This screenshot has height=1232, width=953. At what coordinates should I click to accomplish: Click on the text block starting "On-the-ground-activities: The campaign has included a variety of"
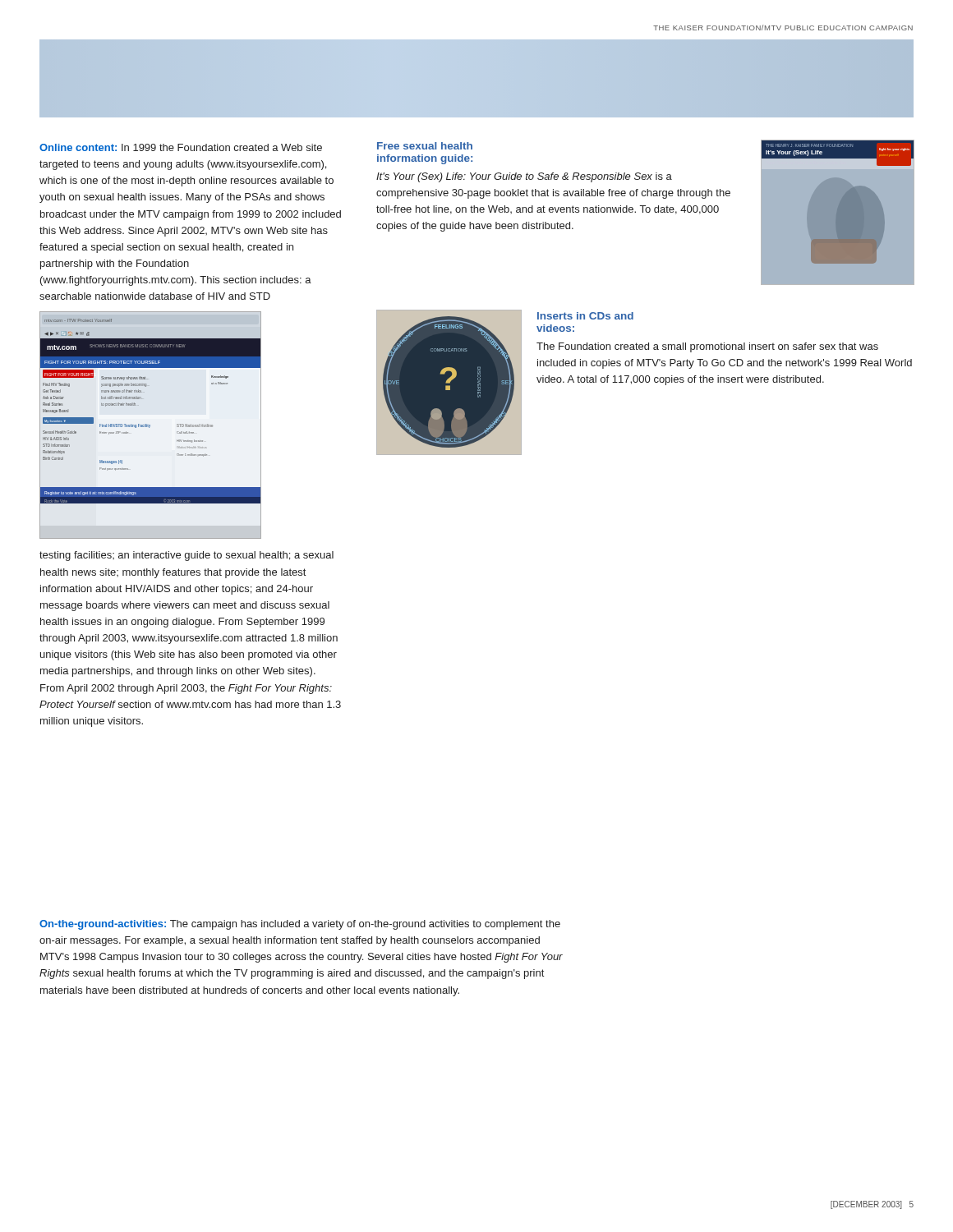point(301,957)
